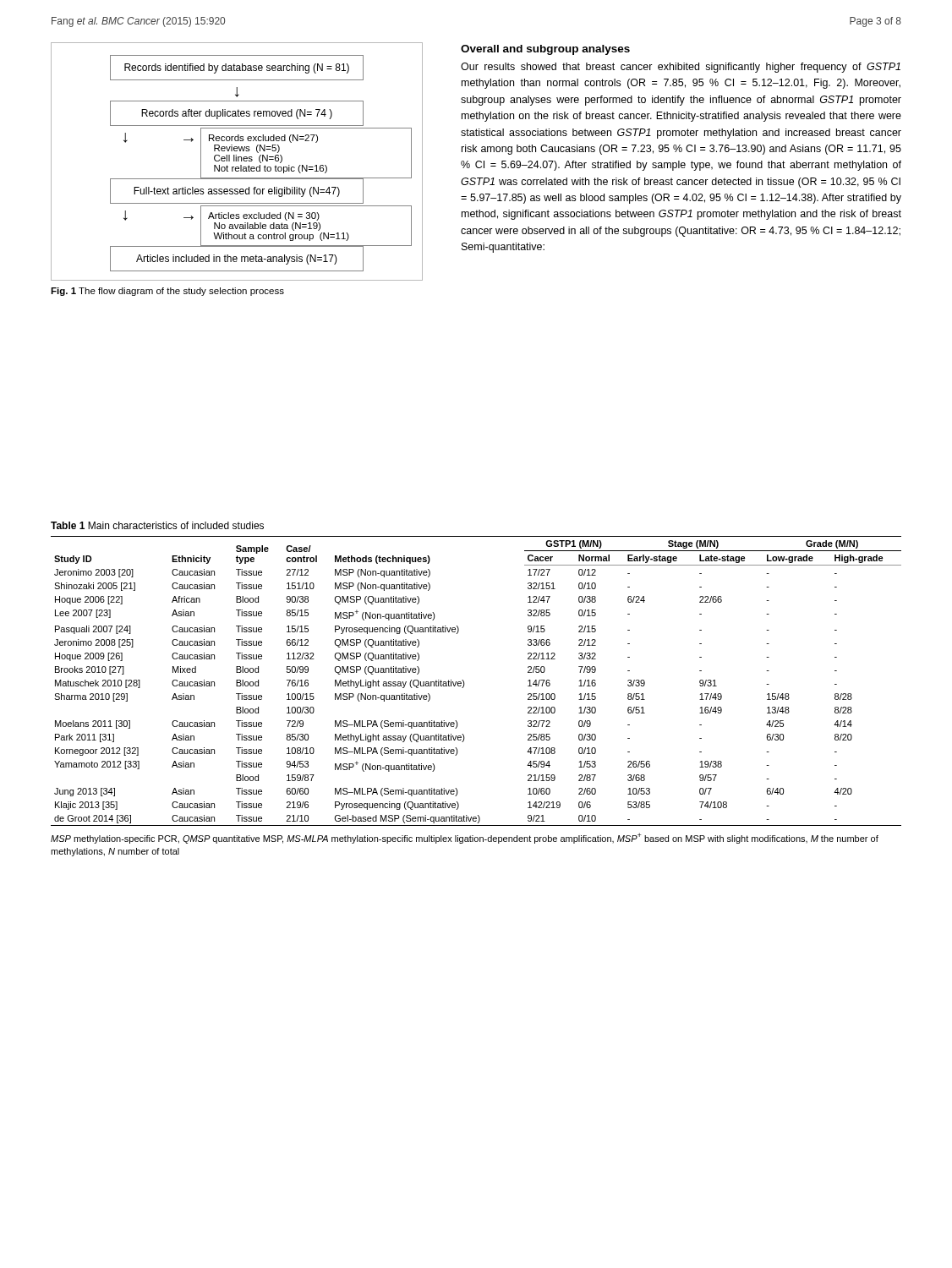
Task: Locate the caption that opens with "Fig. 1 The"
Action: (x=167, y=291)
